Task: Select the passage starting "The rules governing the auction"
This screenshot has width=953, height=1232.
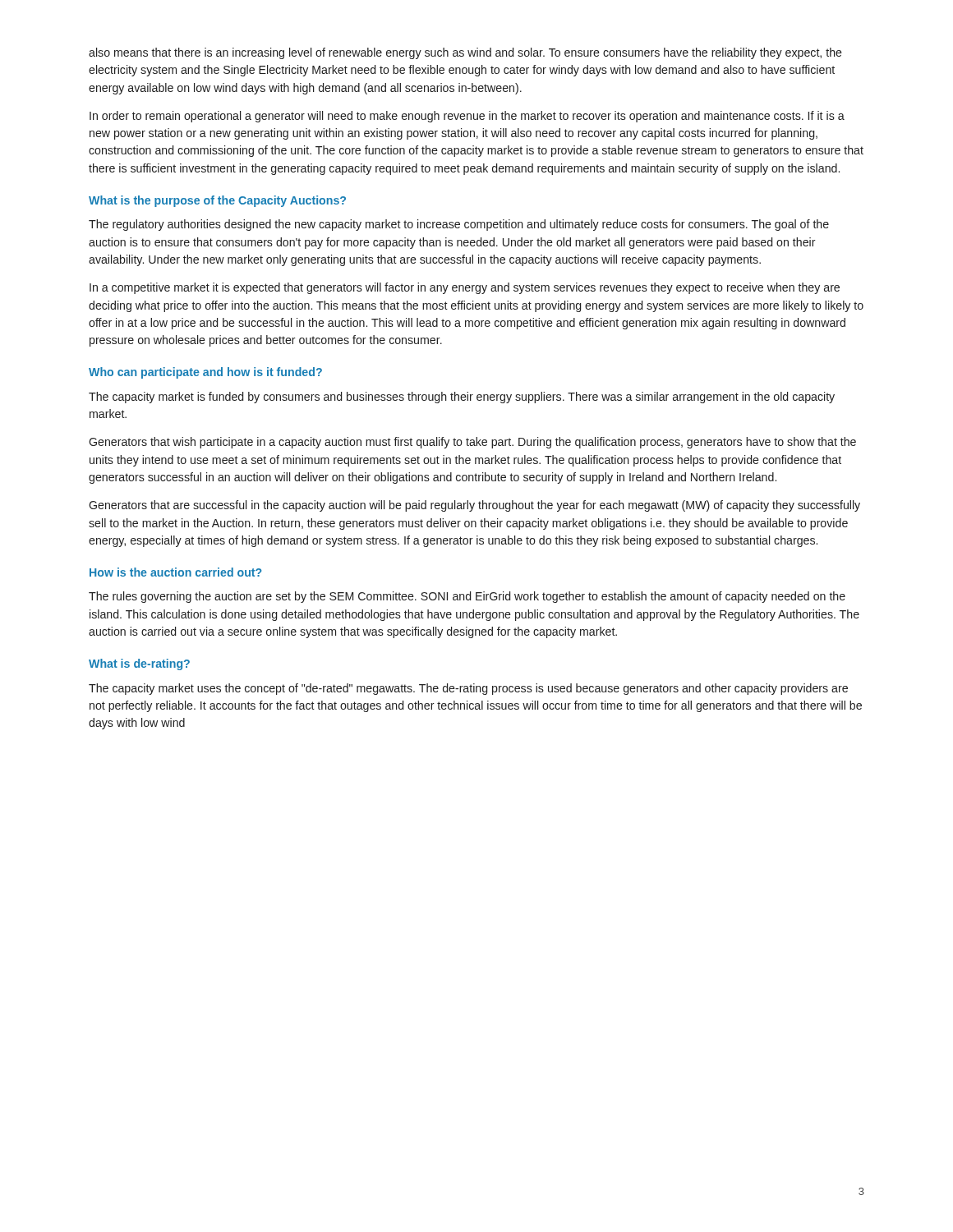Action: (x=474, y=614)
